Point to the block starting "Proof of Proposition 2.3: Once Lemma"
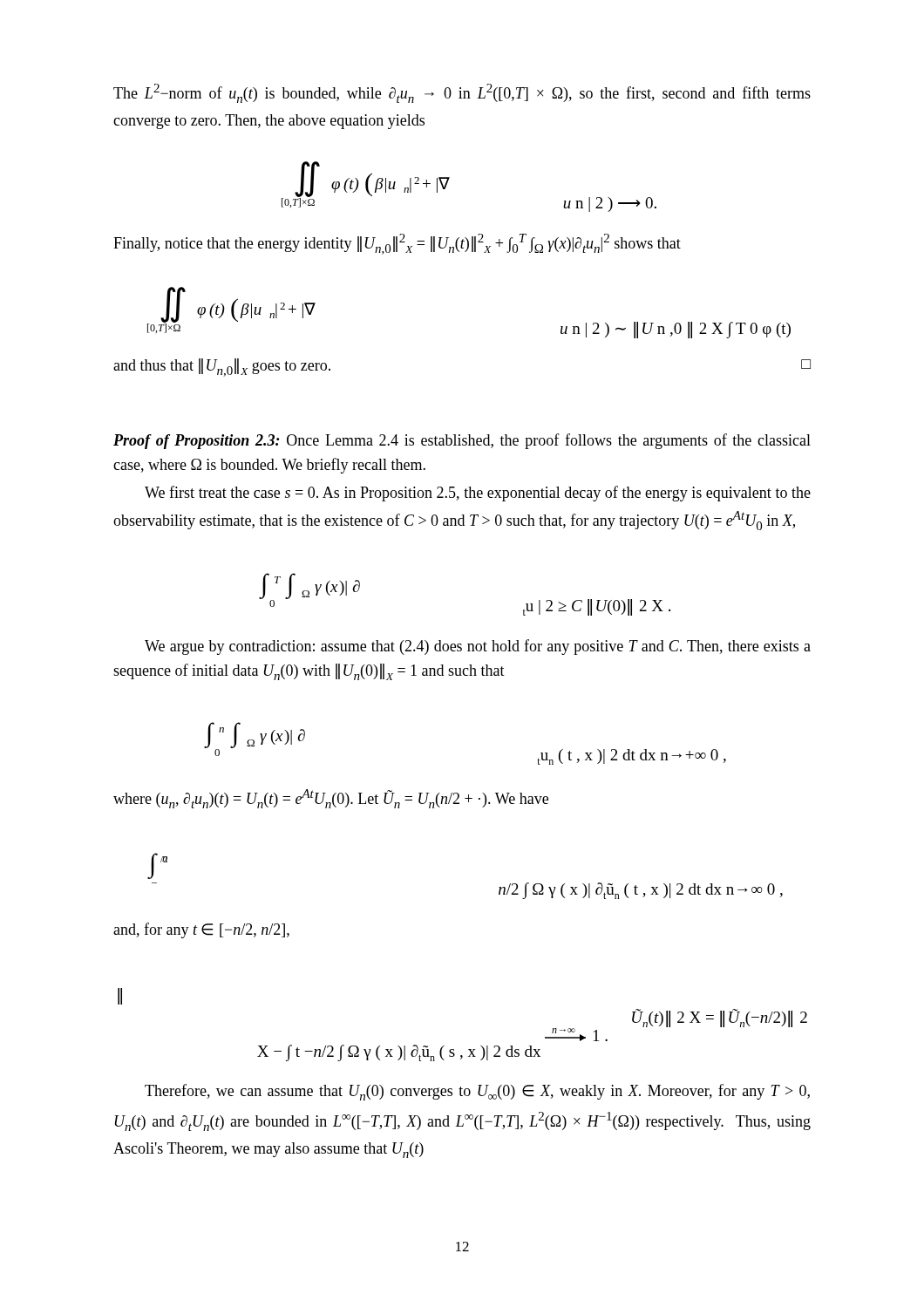 [462, 453]
